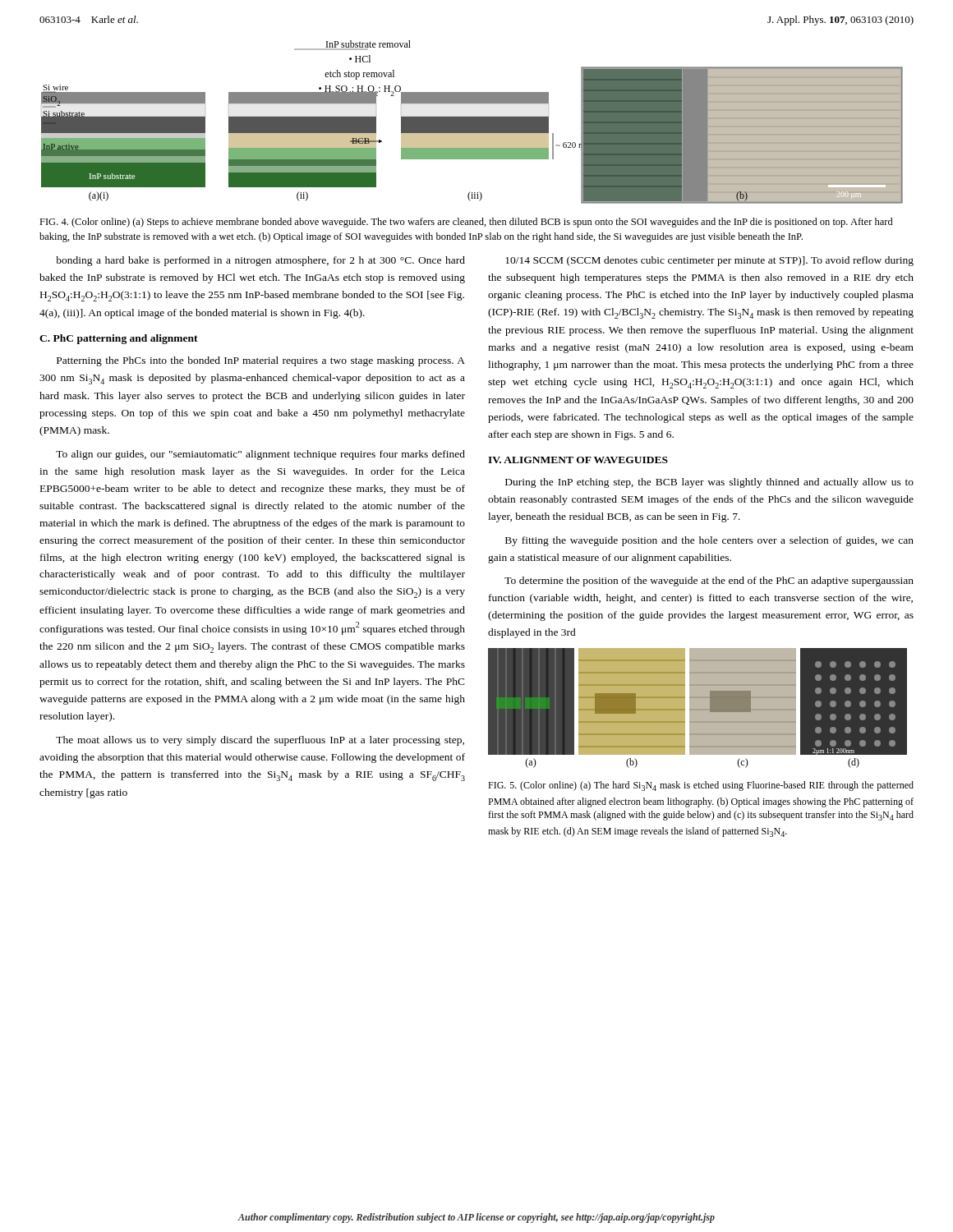Find the photo
Viewport: 953px width, 1232px height.
coord(701,712)
